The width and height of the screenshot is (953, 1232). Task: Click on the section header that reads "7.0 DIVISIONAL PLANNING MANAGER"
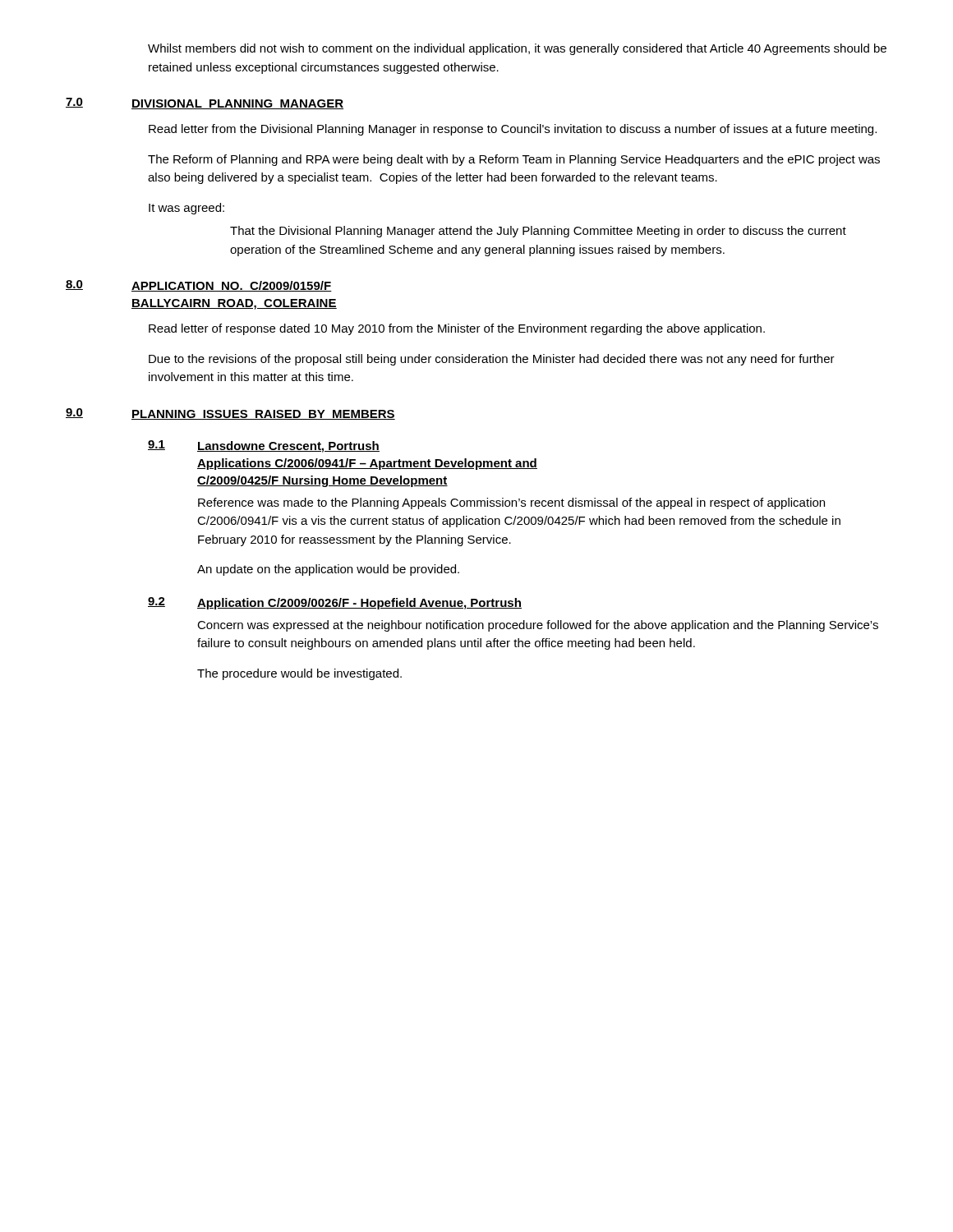[x=74, y=104]
